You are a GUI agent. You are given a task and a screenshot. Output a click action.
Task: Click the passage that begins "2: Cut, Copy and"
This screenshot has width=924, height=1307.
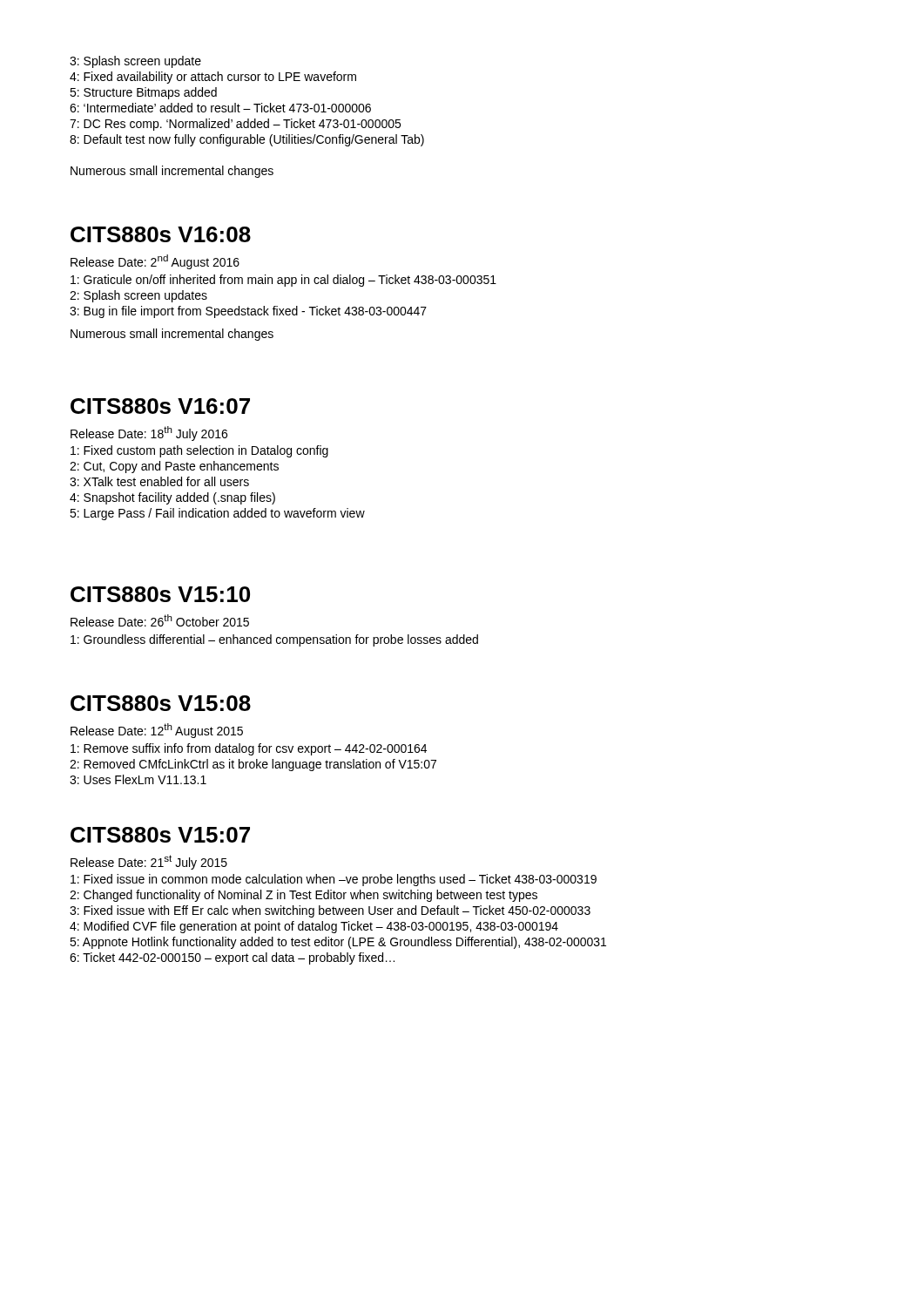[174, 466]
